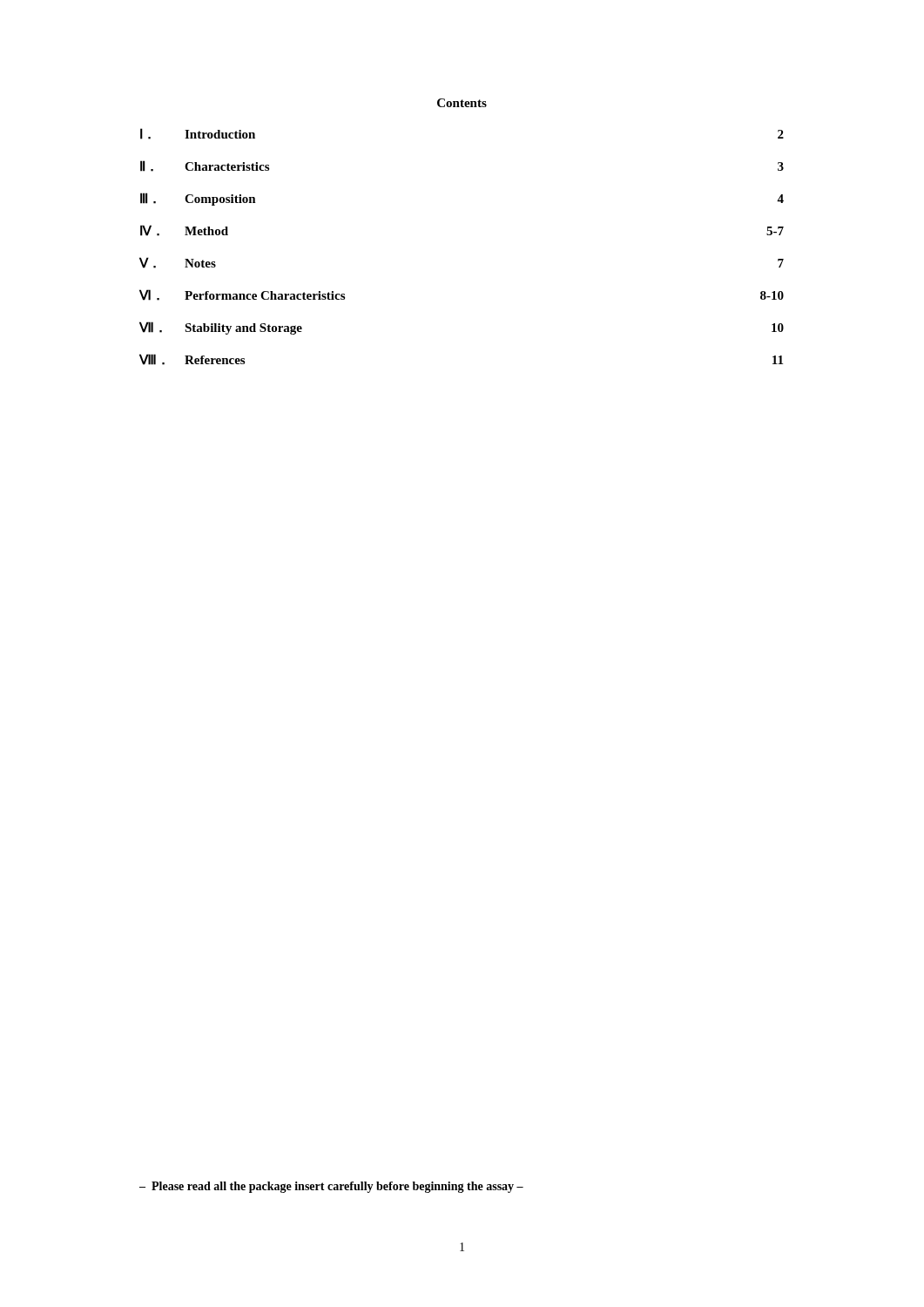The height and width of the screenshot is (1307, 924).
Task: Select the list item that reads "Ⅵ． Performance Characteristics 8-10"
Action: [263, 295]
